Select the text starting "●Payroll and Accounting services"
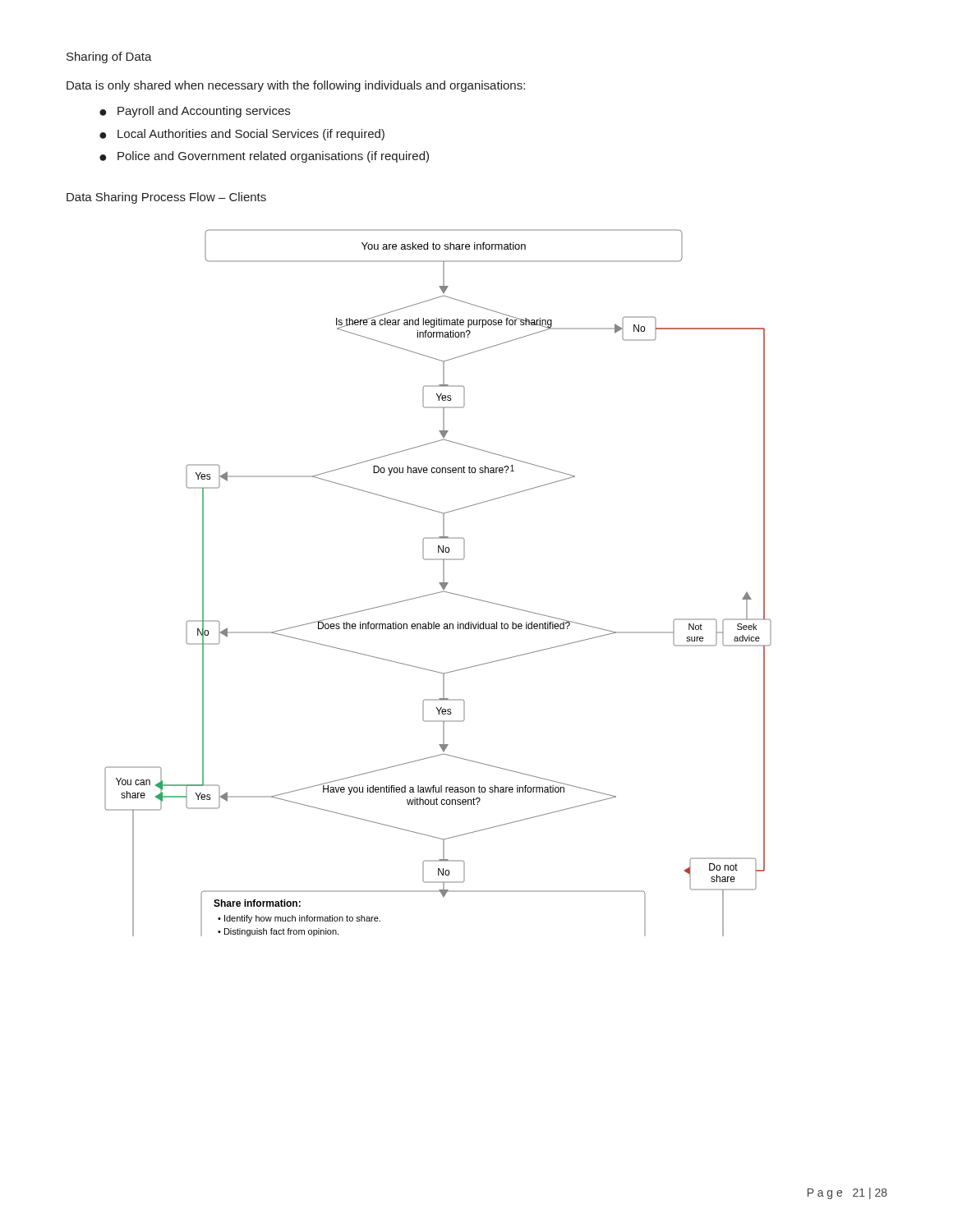The width and height of the screenshot is (953, 1232). [195, 112]
